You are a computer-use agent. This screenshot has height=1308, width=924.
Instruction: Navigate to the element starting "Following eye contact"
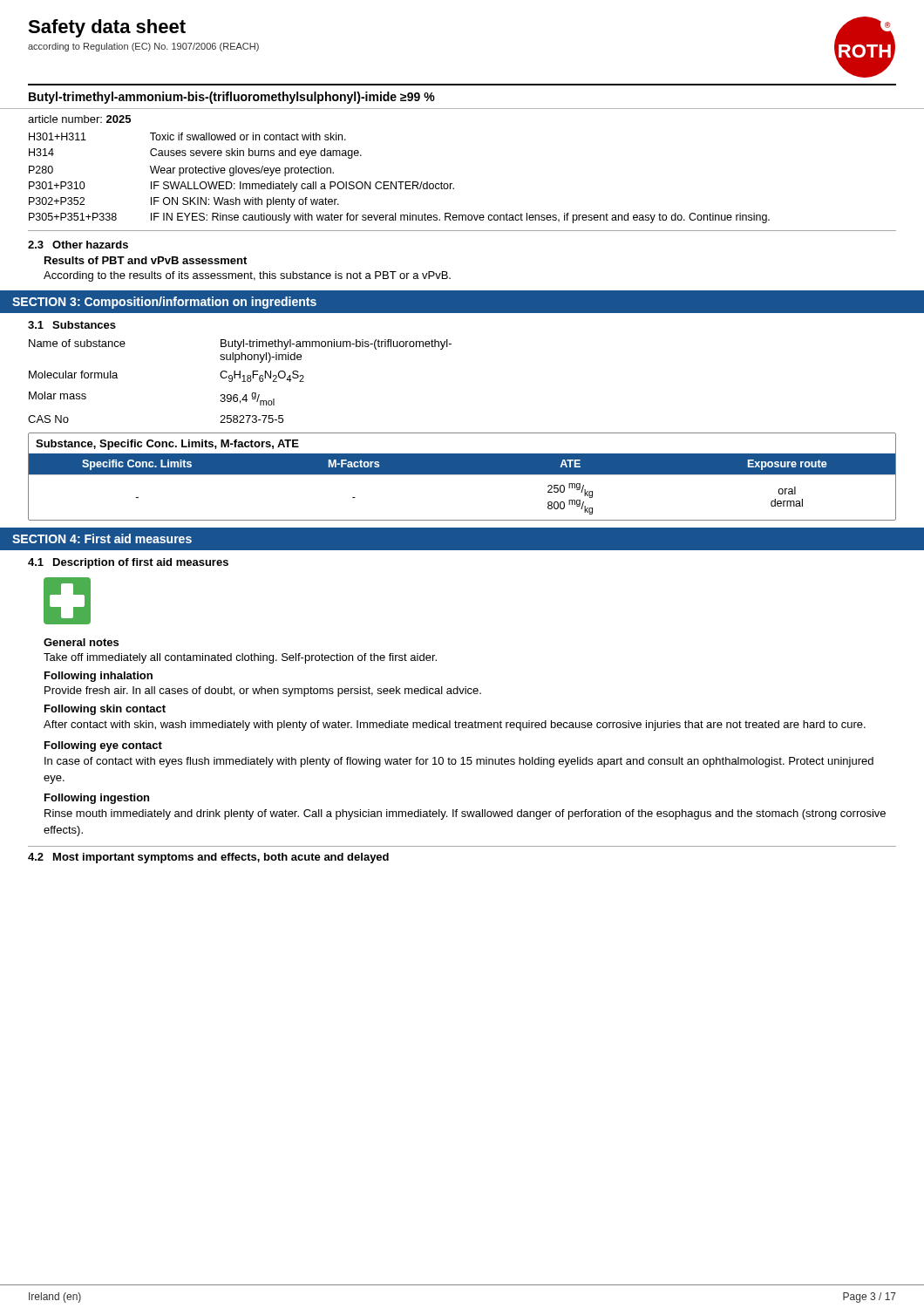coord(103,745)
